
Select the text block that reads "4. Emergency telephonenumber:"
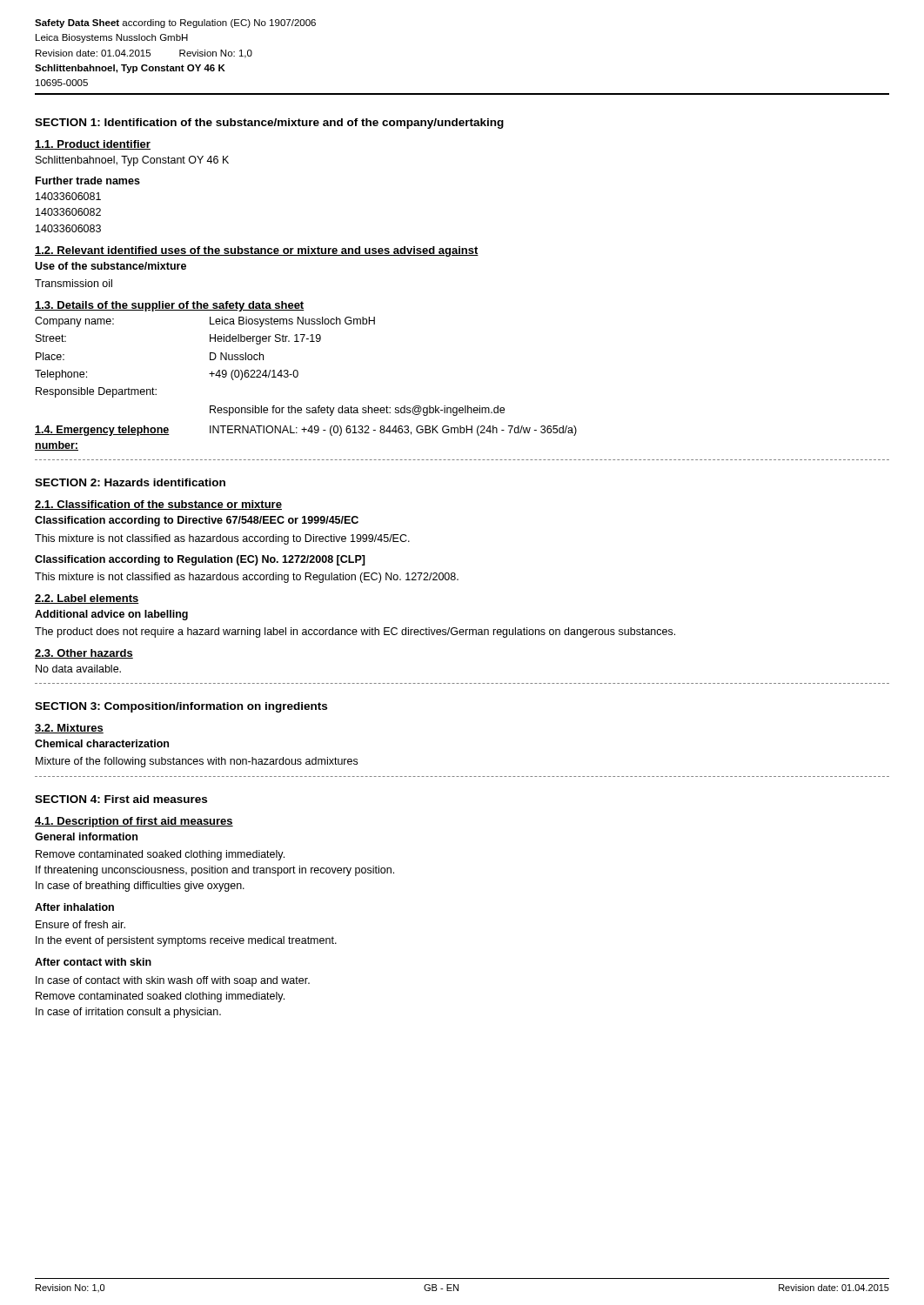[x=462, y=438]
